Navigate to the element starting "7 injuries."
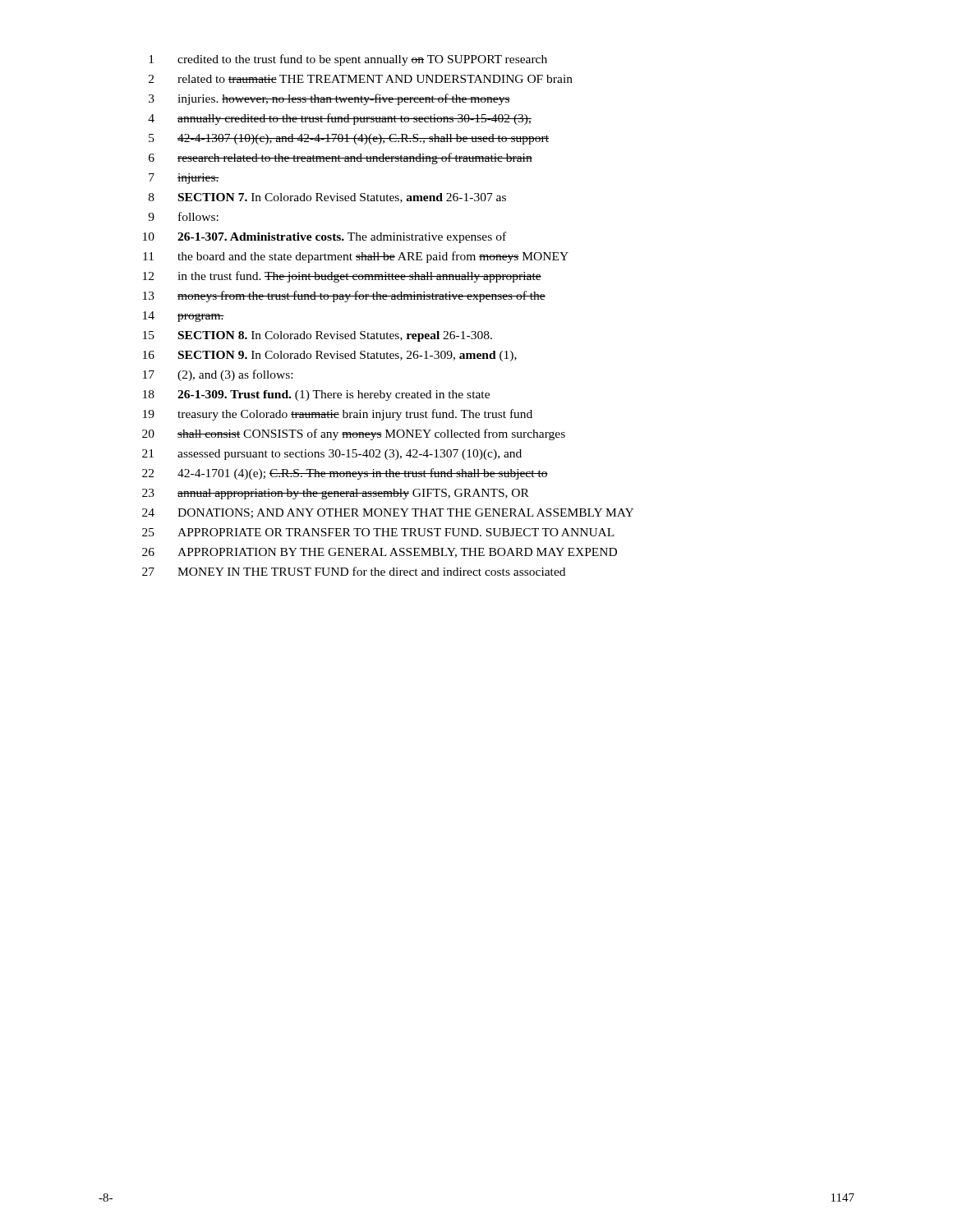 tap(184, 179)
